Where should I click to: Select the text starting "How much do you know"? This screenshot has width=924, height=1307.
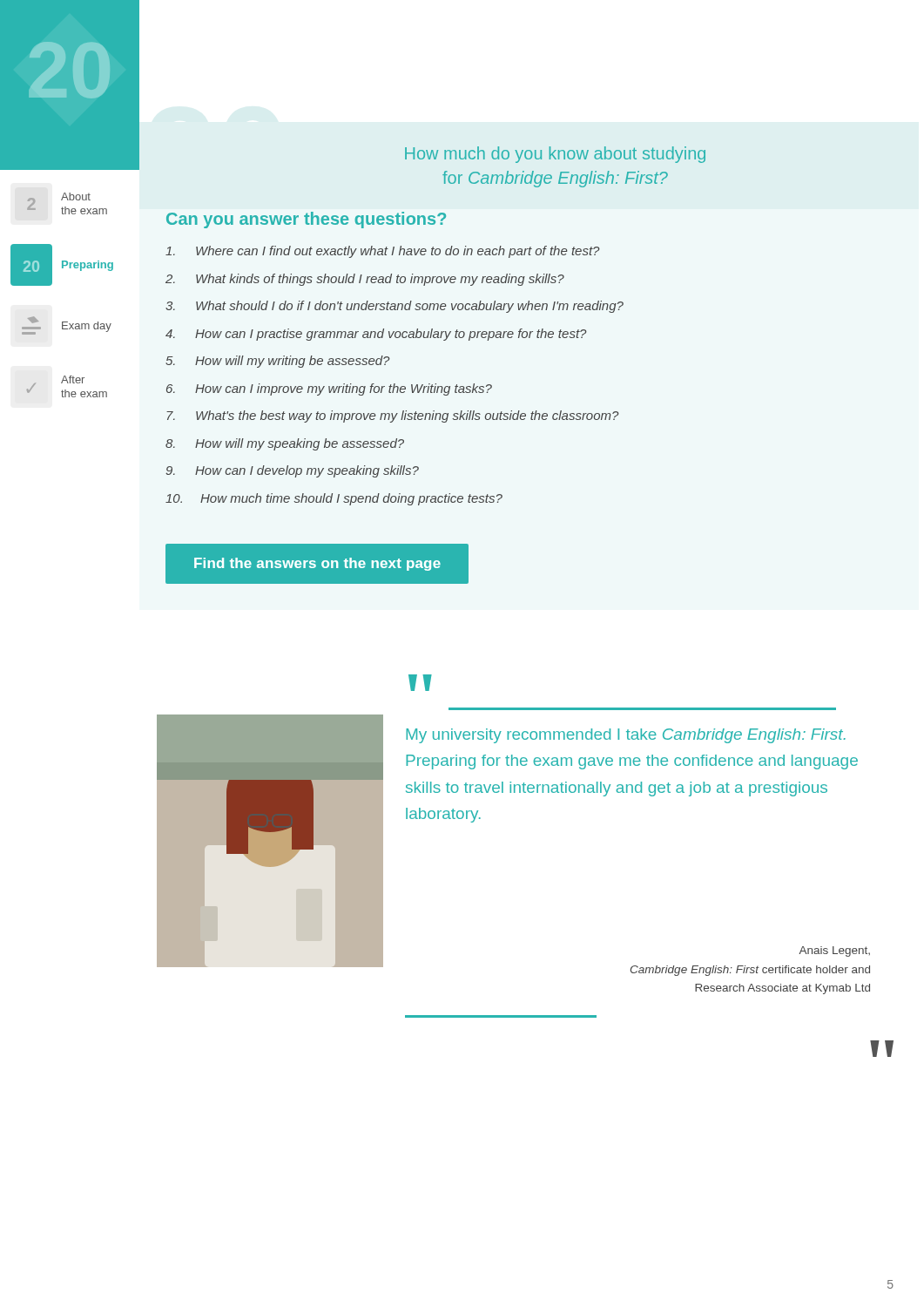point(555,166)
